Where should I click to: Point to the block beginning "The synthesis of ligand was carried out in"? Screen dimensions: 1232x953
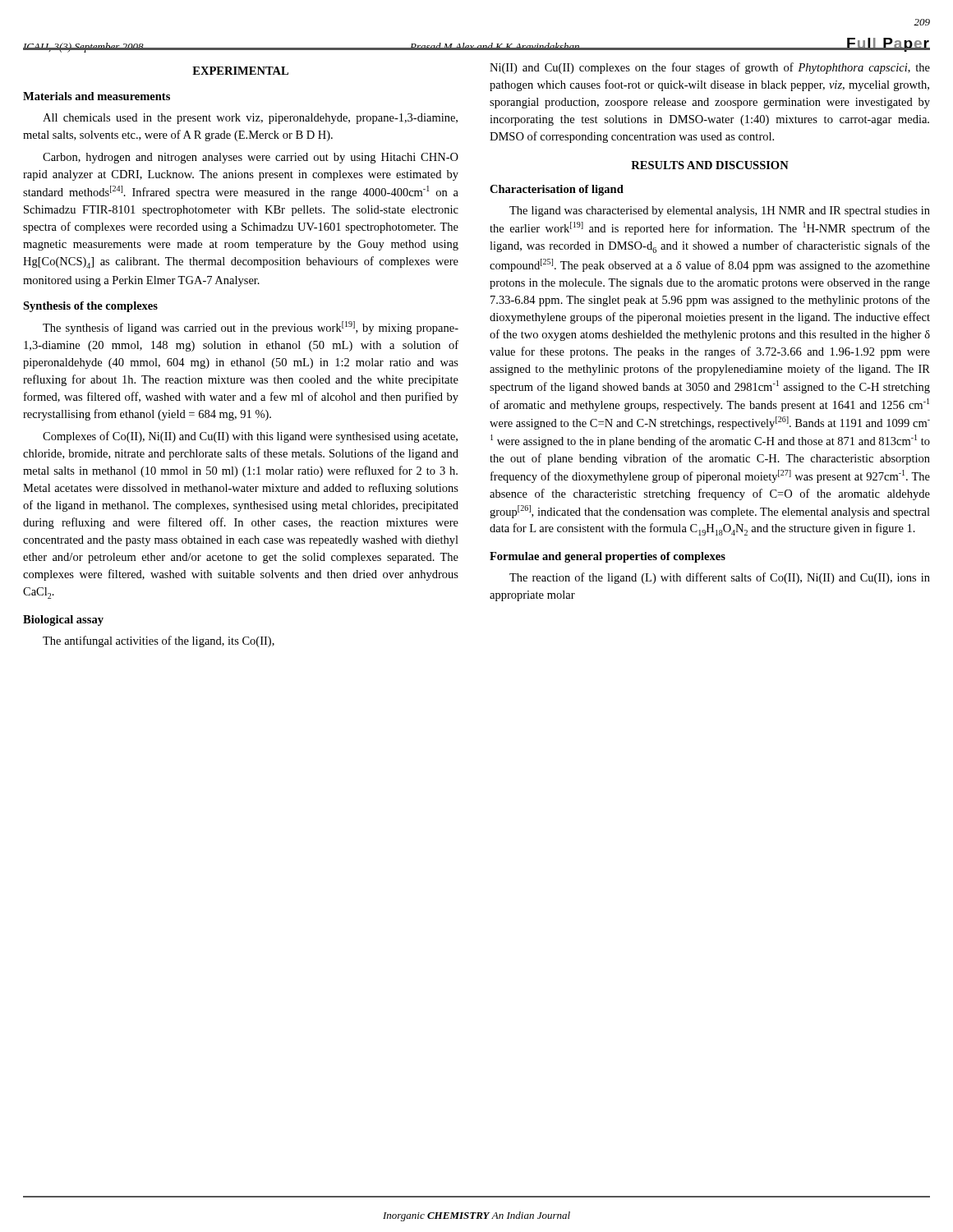tap(241, 461)
